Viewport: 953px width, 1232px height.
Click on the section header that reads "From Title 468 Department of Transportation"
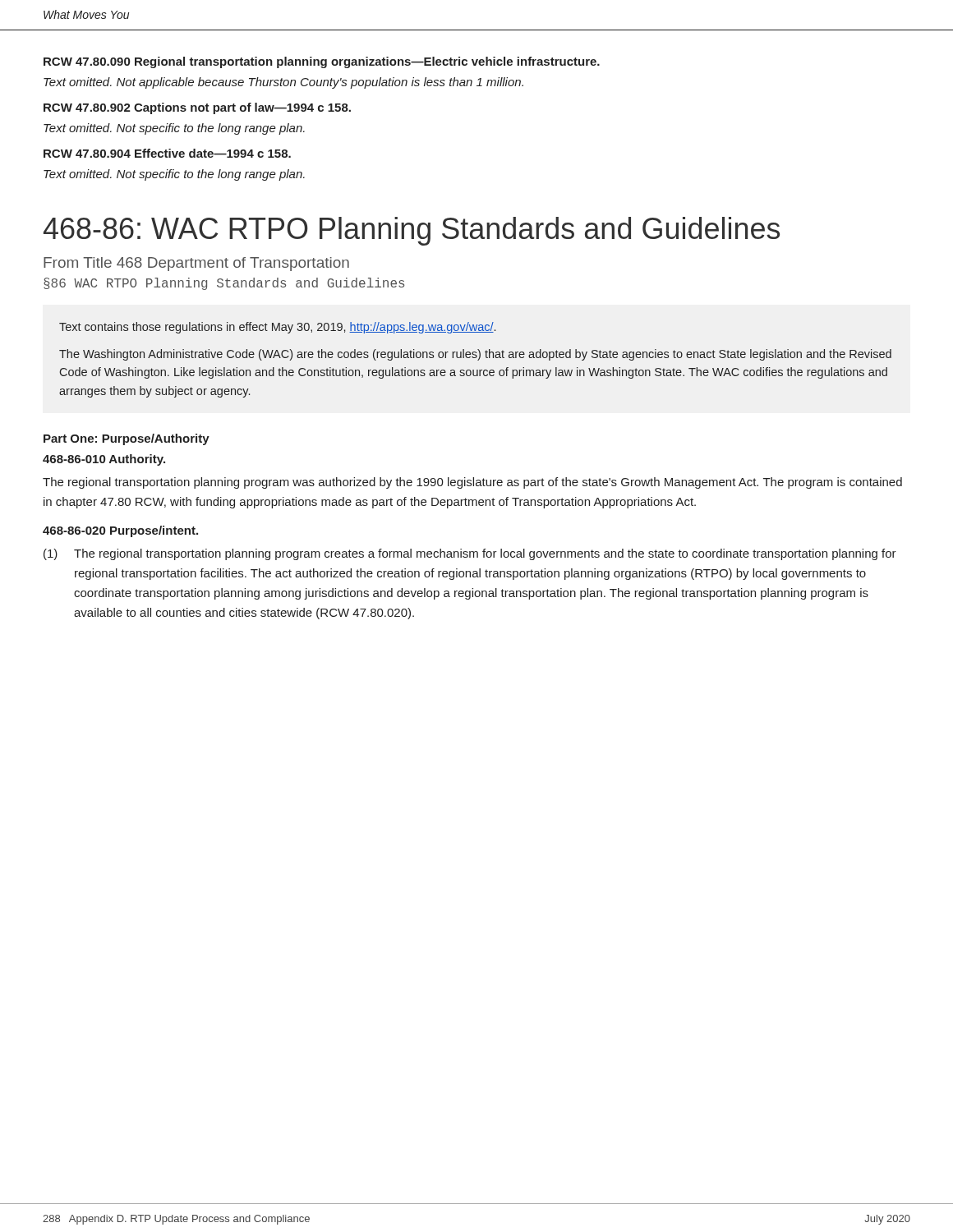click(x=196, y=263)
